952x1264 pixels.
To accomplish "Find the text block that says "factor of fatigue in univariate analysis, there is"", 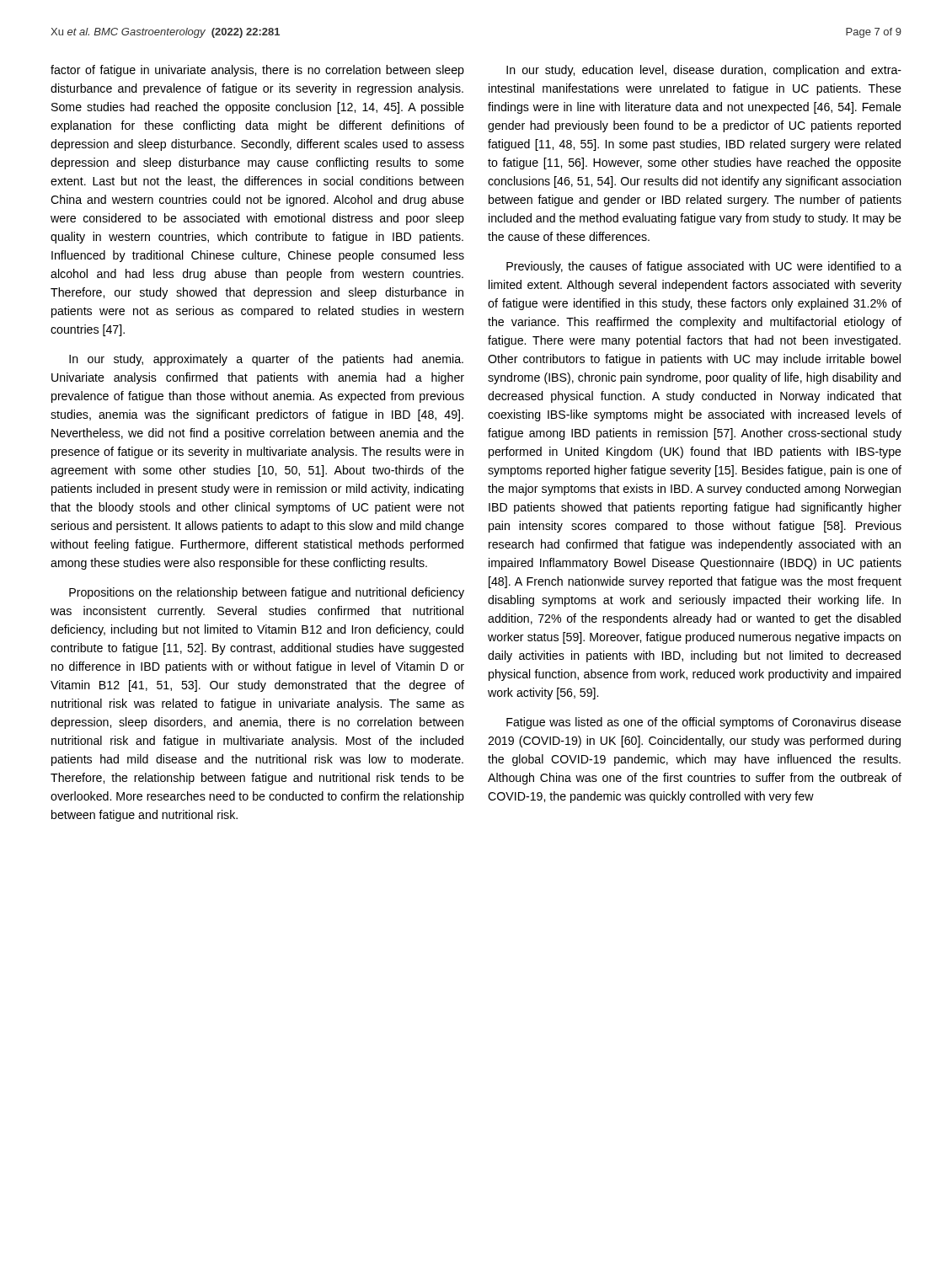I will 257,200.
